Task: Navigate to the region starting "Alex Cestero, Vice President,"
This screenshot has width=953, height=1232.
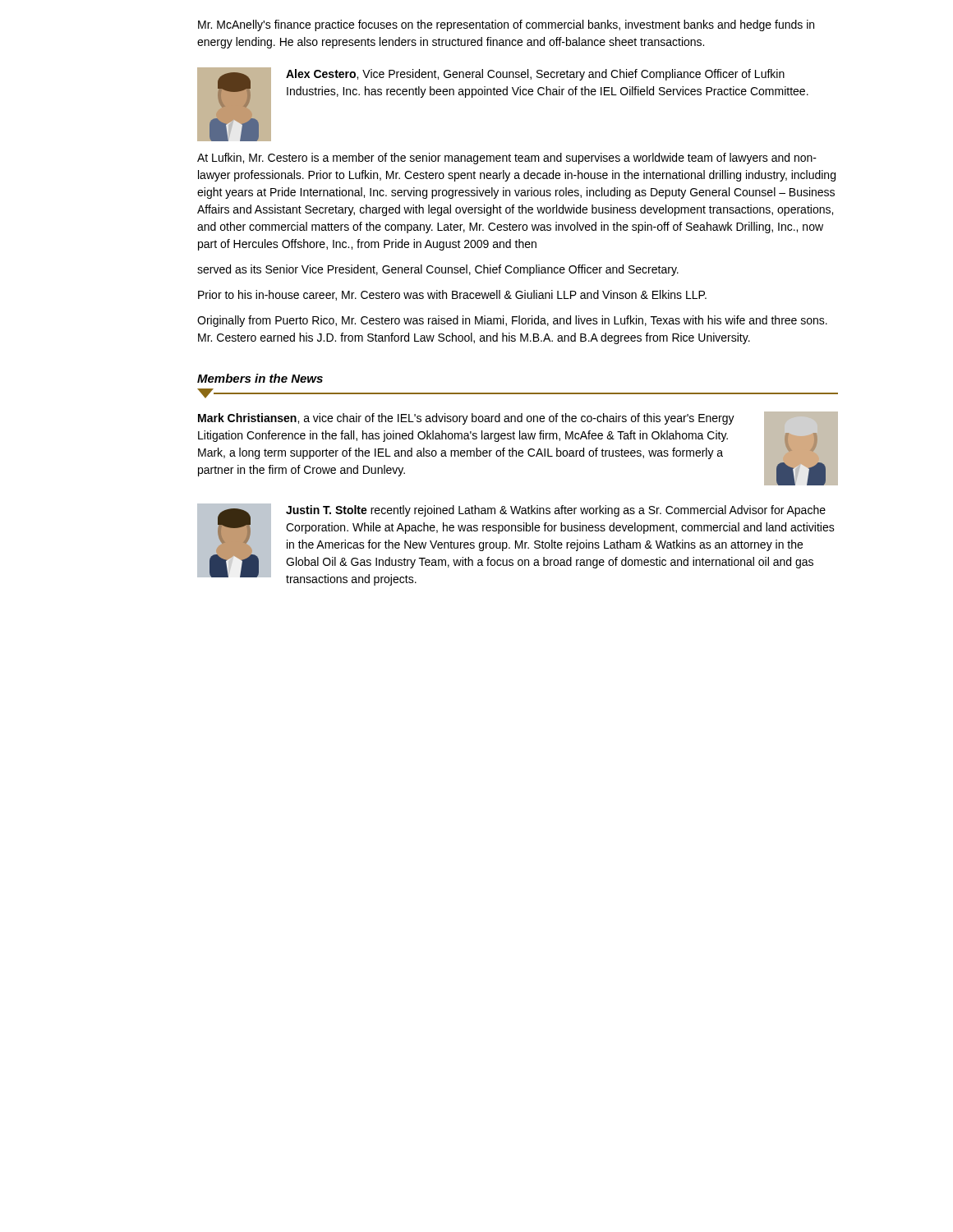Action: coord(562,83)
